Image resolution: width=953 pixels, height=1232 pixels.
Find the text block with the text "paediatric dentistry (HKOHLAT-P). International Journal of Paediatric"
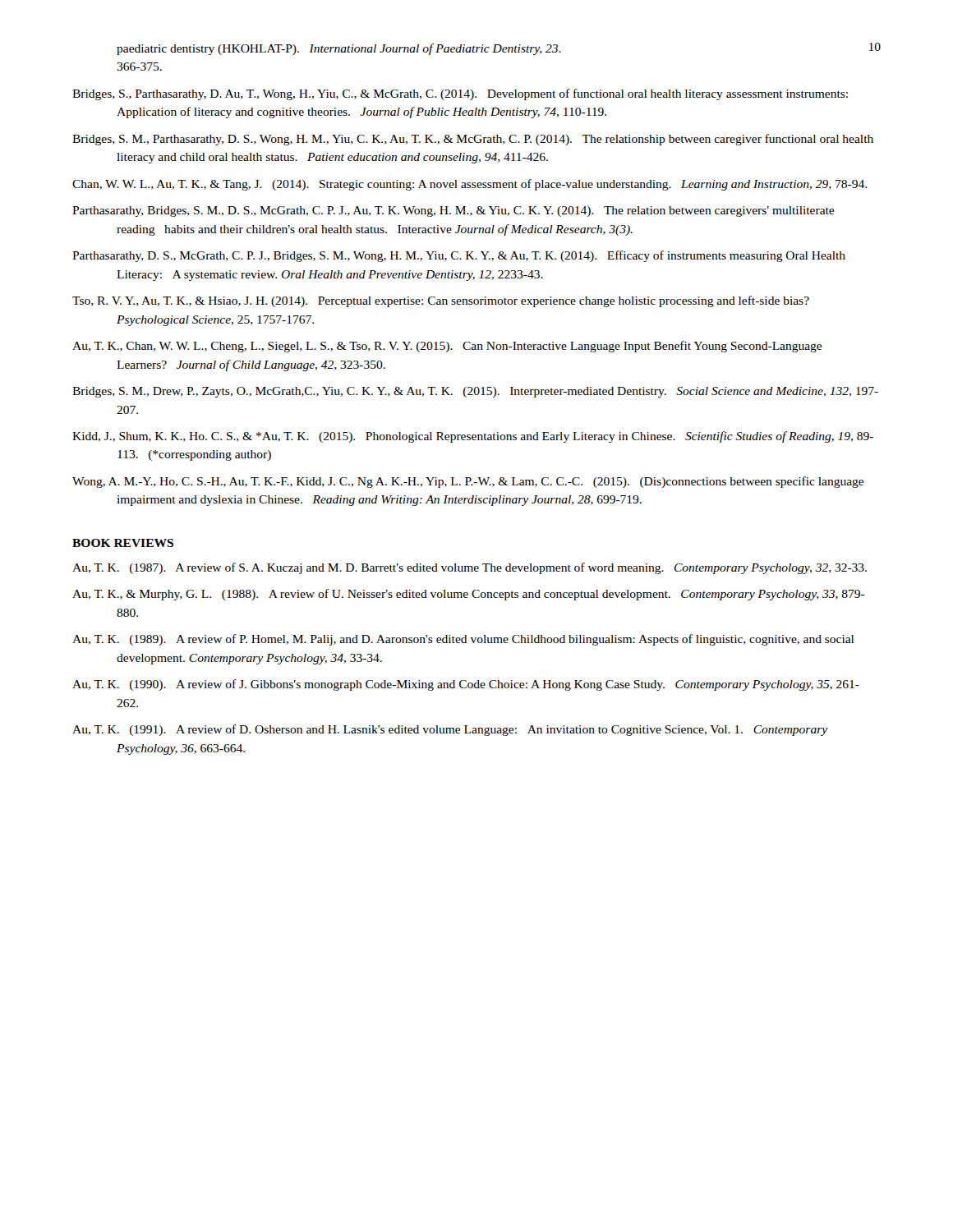click(339, 57)
